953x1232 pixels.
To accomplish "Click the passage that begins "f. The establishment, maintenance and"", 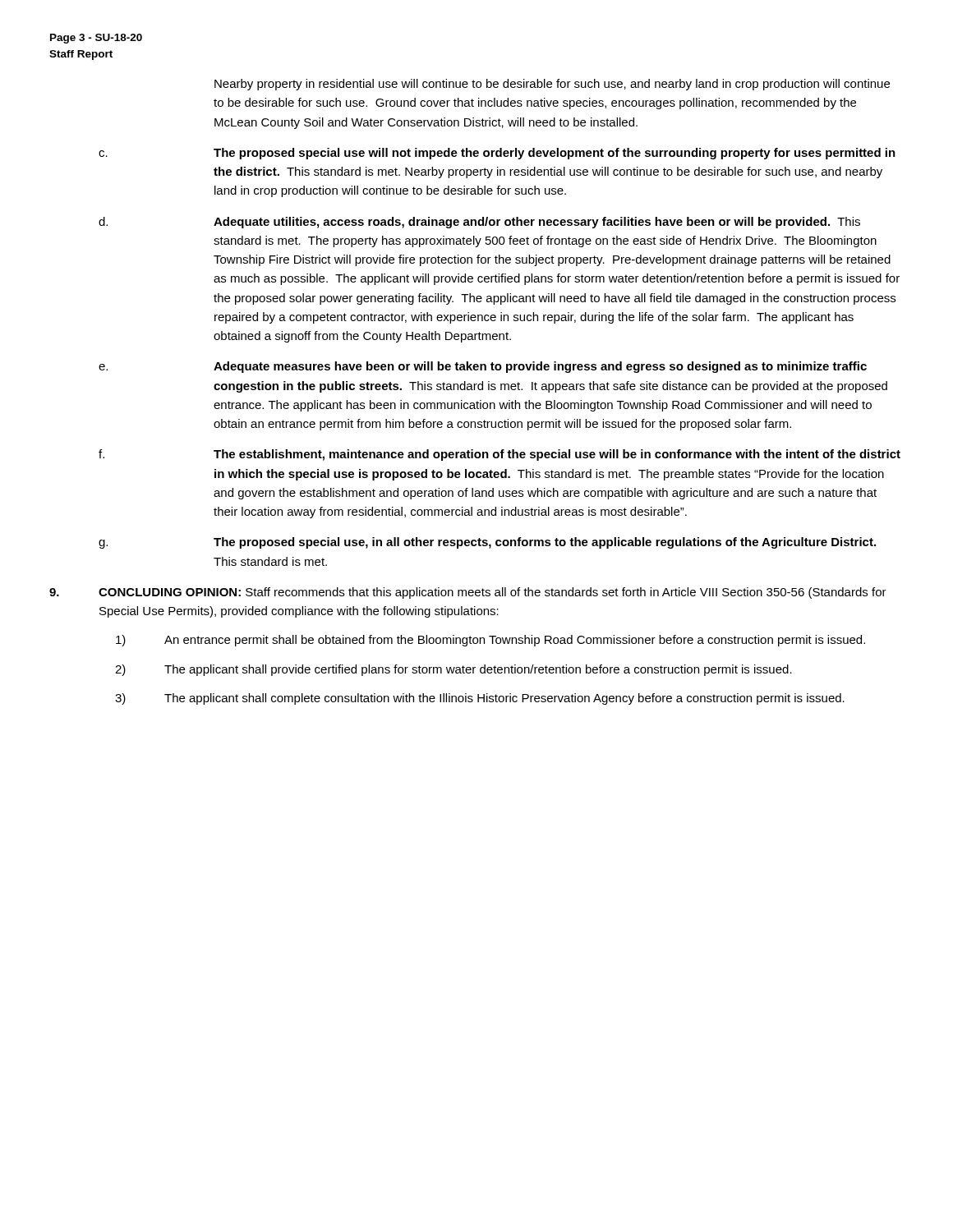I will point(501,483).
